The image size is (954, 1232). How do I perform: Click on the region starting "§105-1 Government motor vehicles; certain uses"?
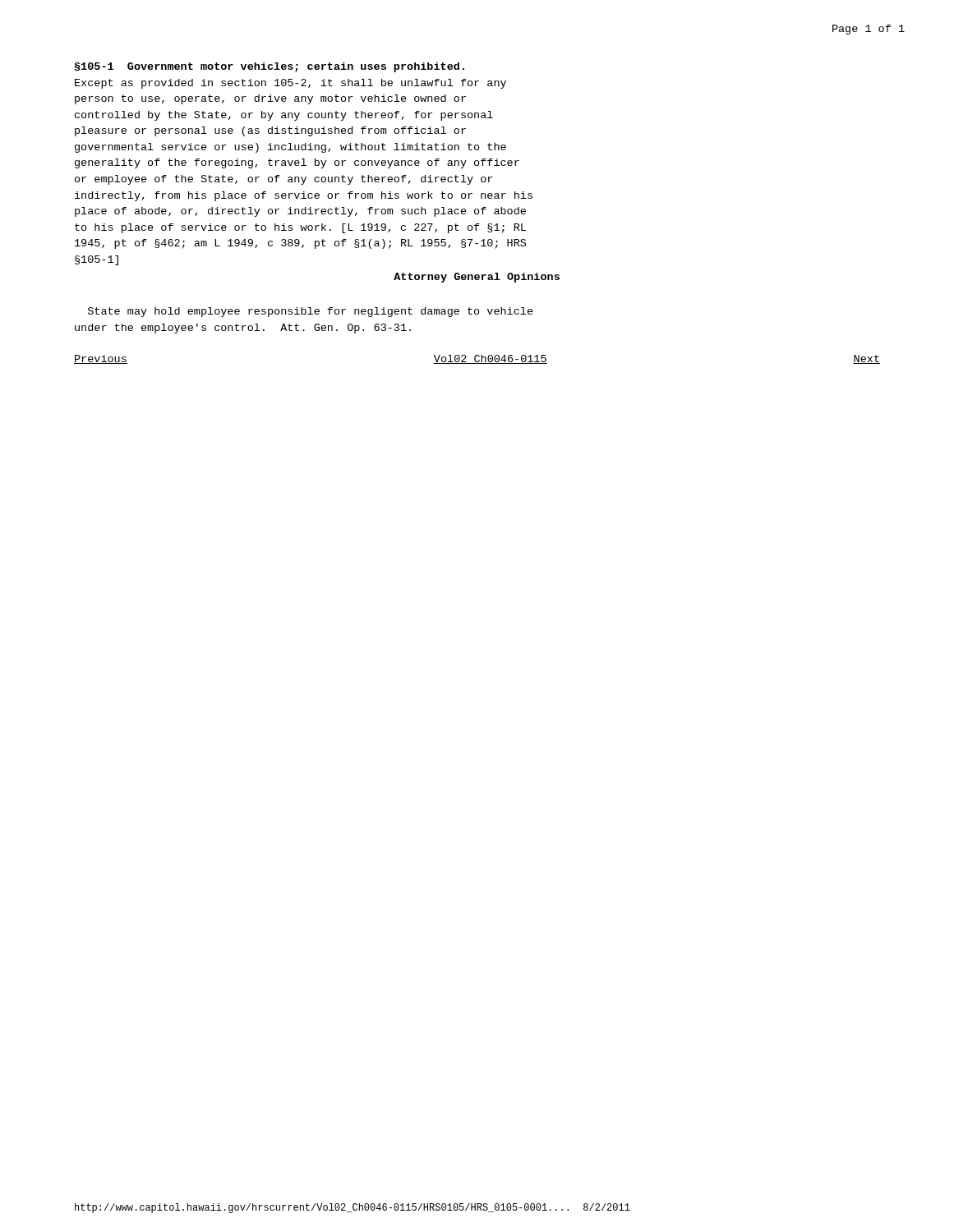coord(304,163)
